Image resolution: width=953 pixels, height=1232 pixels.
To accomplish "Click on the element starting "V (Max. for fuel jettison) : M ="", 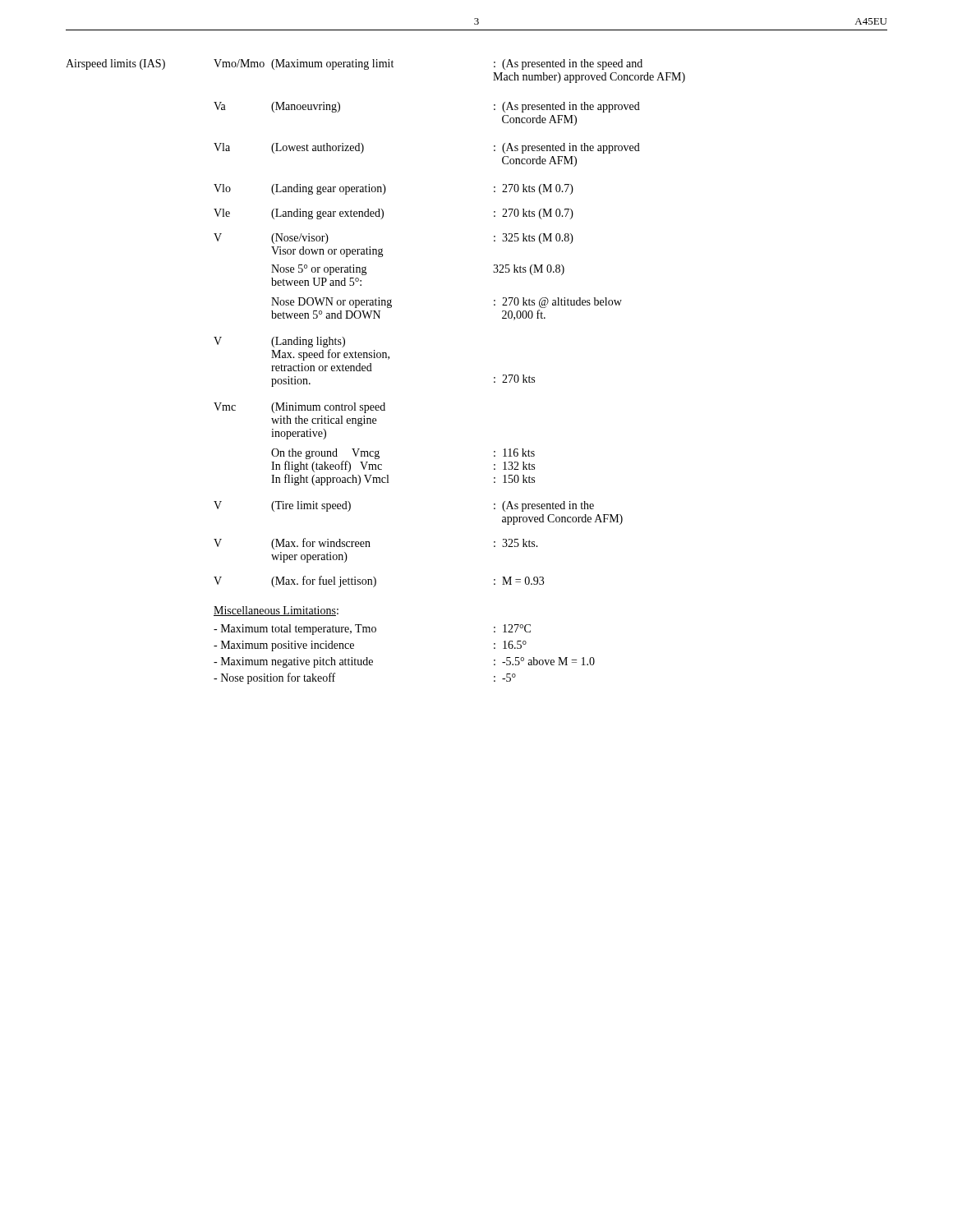I will [x=550, y=582].
